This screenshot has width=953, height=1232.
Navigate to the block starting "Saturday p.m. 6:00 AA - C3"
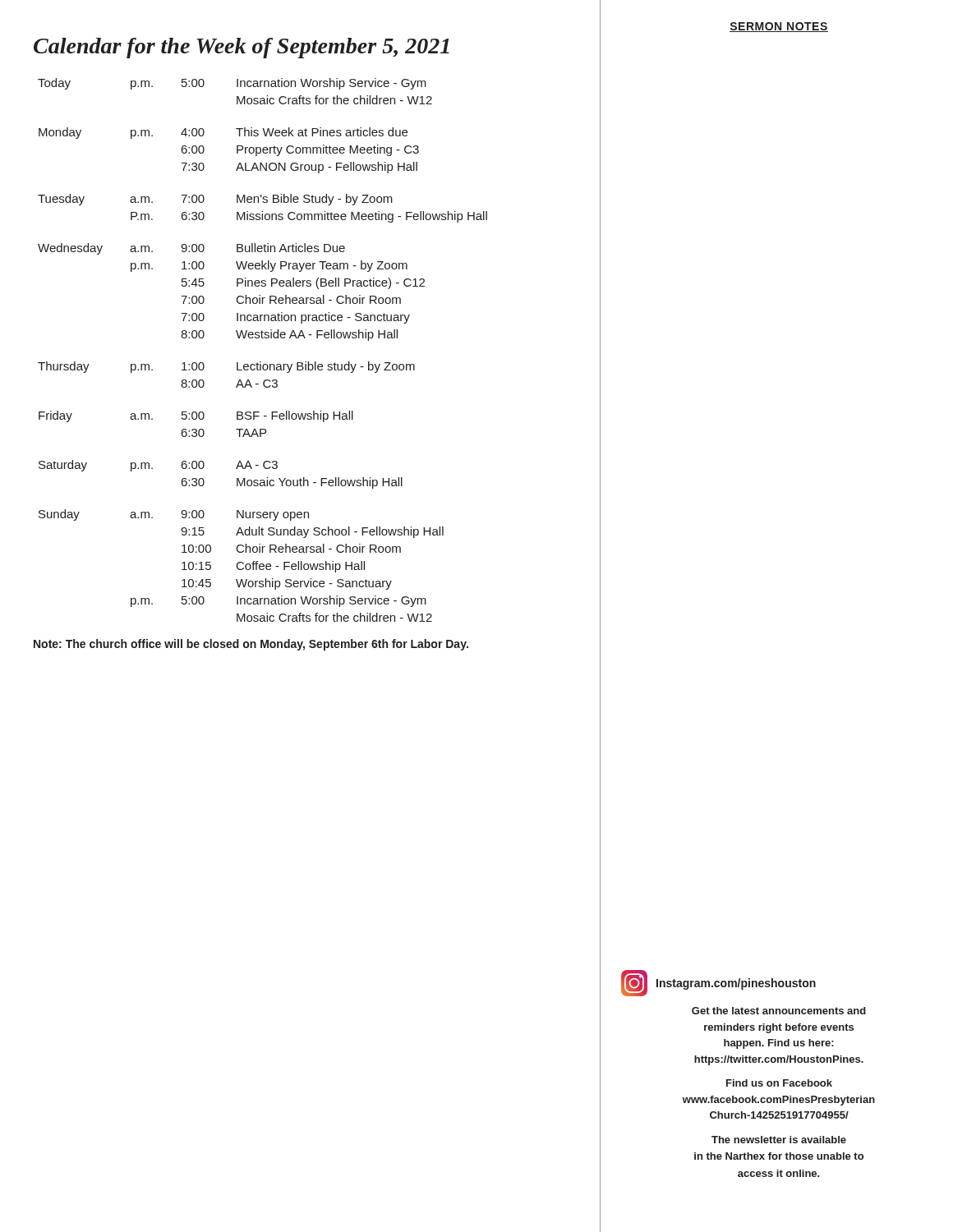click(68, 465)
